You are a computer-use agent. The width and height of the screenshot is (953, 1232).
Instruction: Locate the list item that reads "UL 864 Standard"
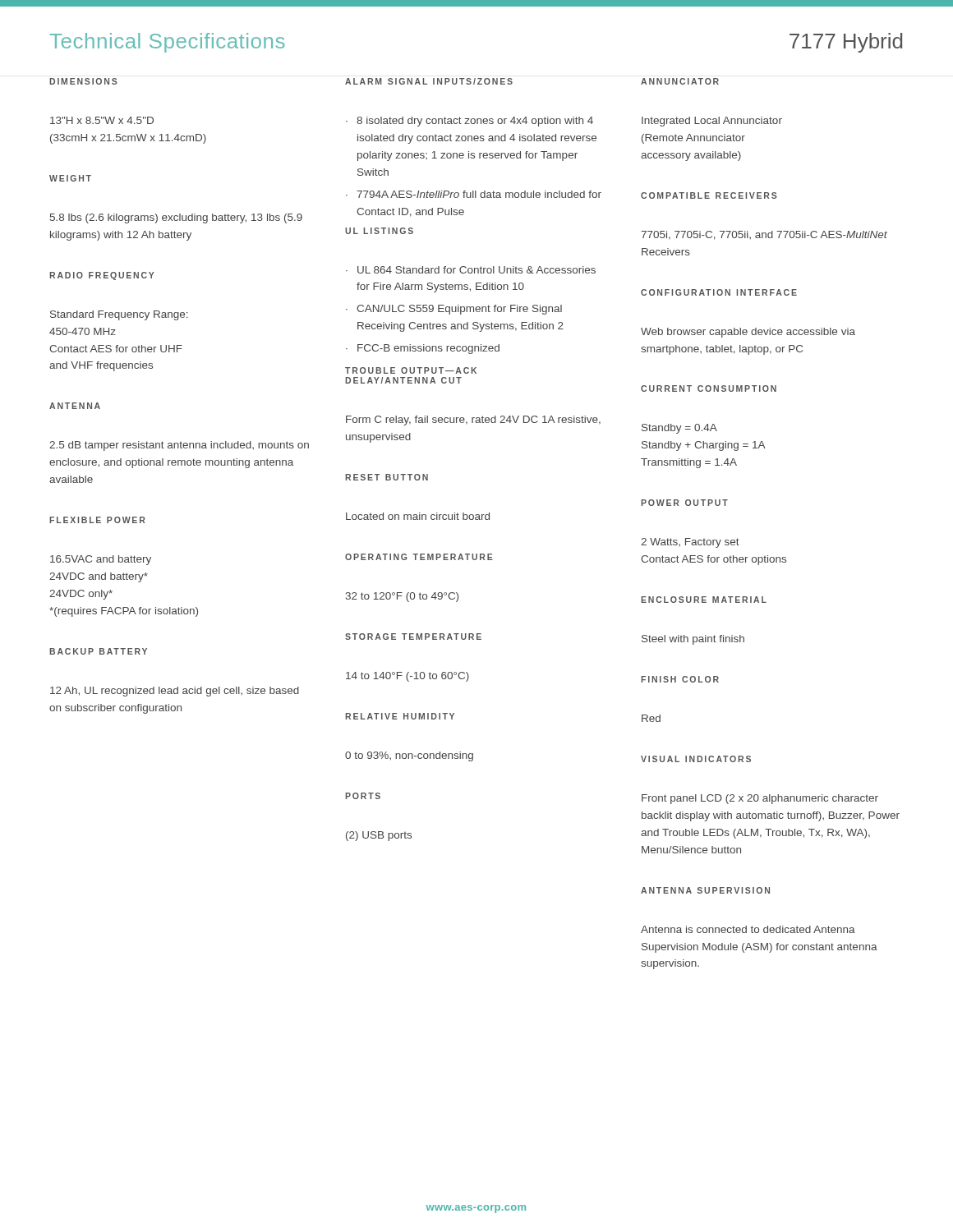click(476, 310)
